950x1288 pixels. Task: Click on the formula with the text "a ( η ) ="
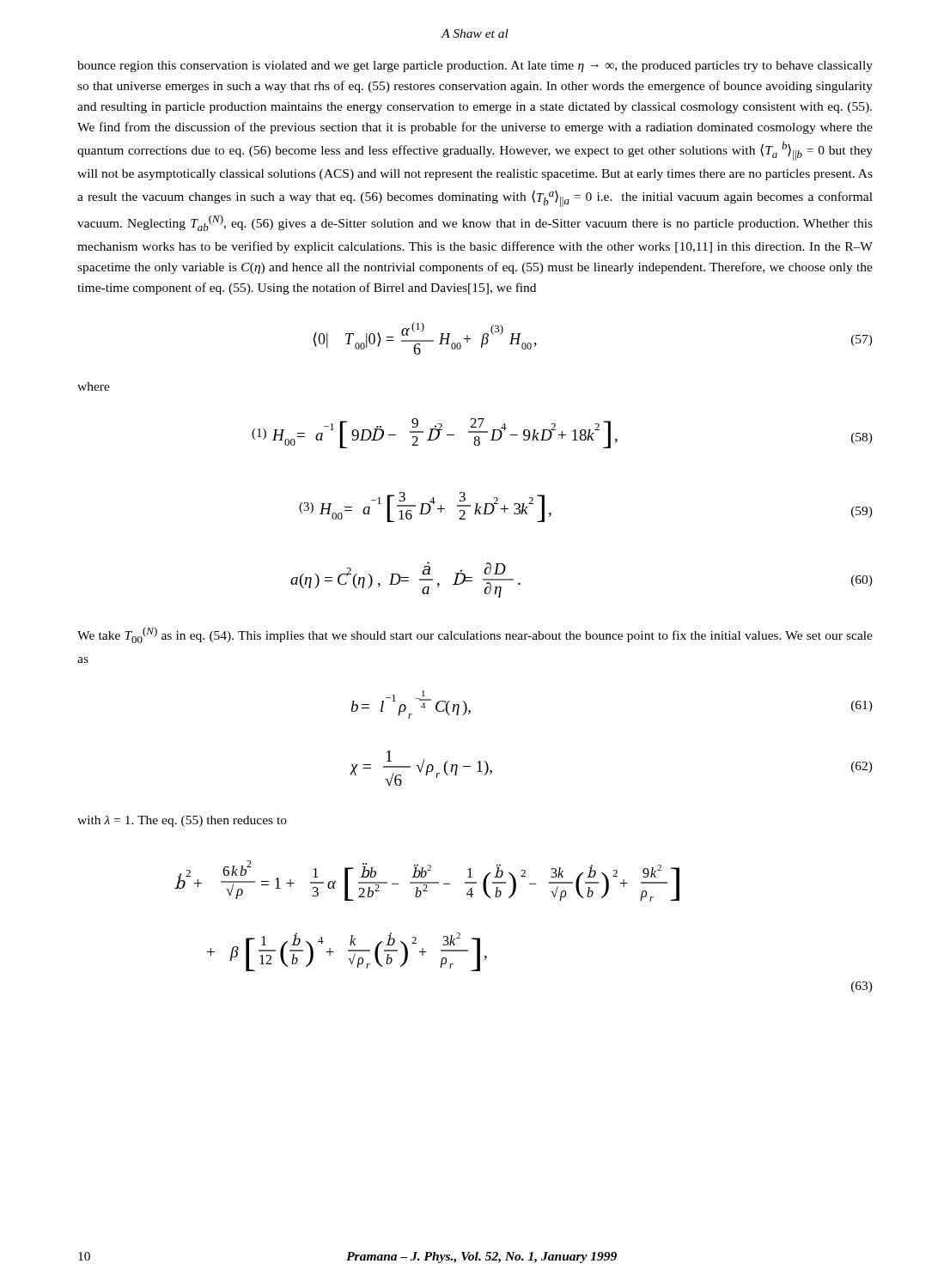point(426,579)
